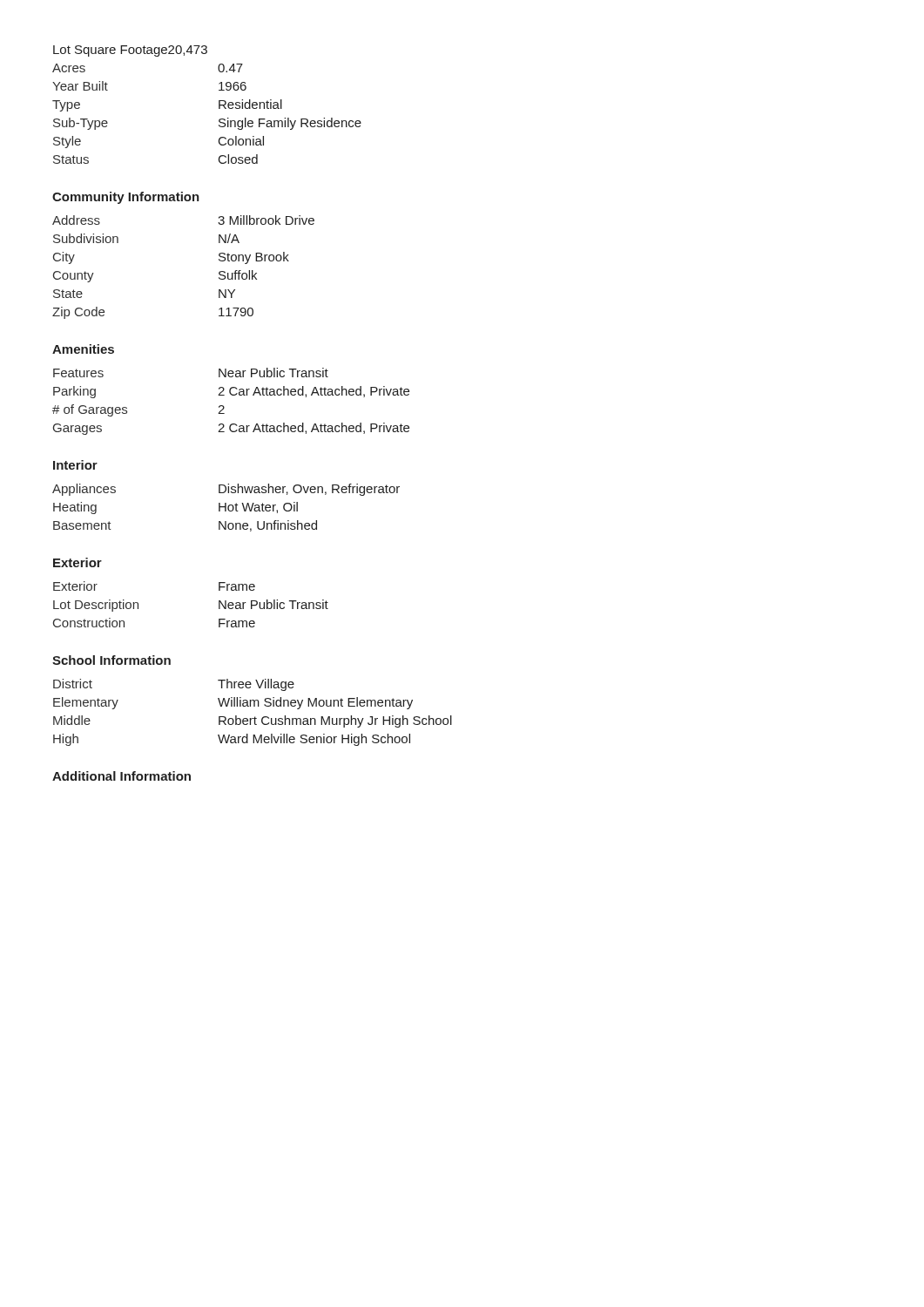
Task: Find the region starting "Year Built 1966"
Action: pyautogui.click(x=87, y=86)
